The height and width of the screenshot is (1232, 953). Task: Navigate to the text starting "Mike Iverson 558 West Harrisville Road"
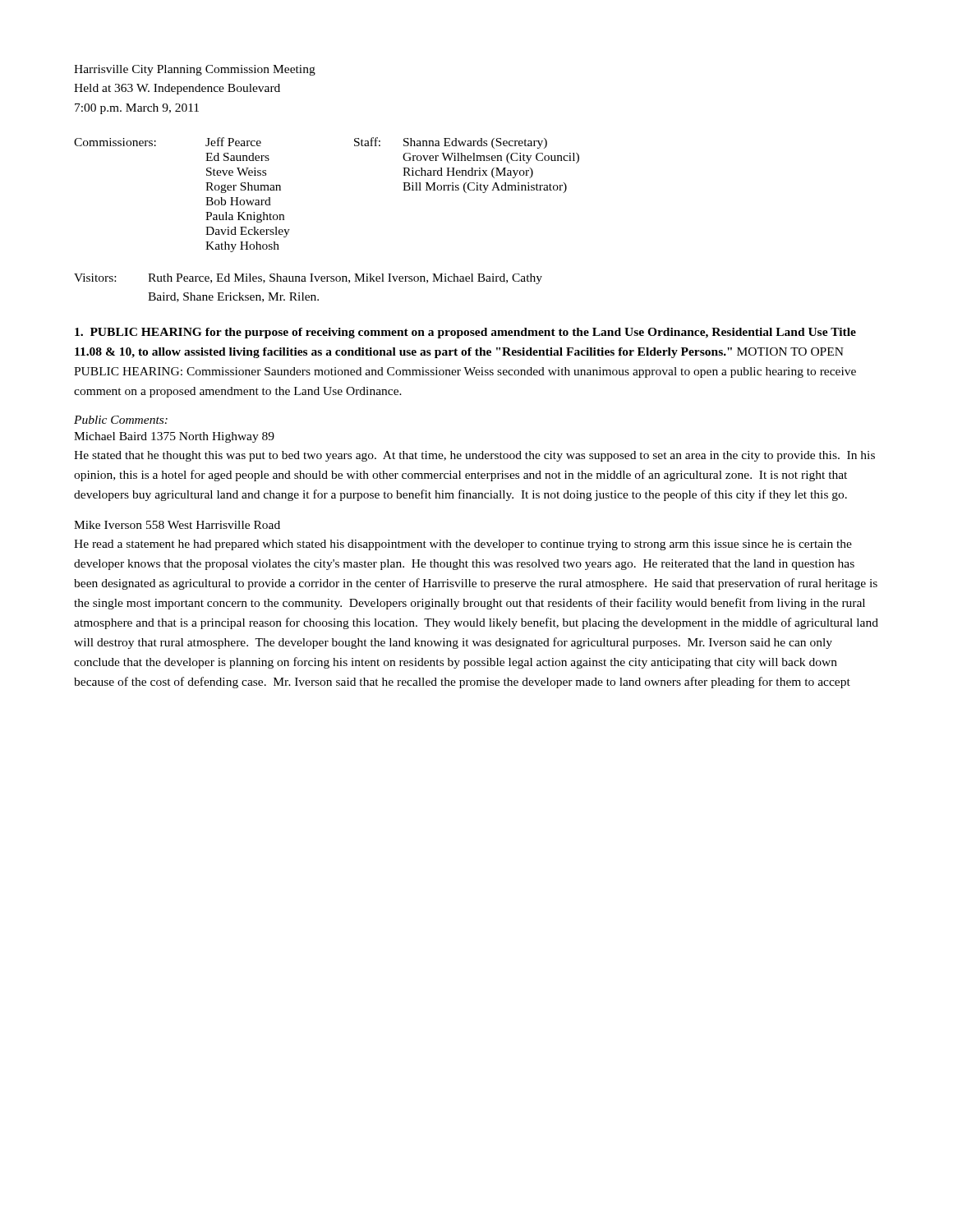click(x=177, y=525)
